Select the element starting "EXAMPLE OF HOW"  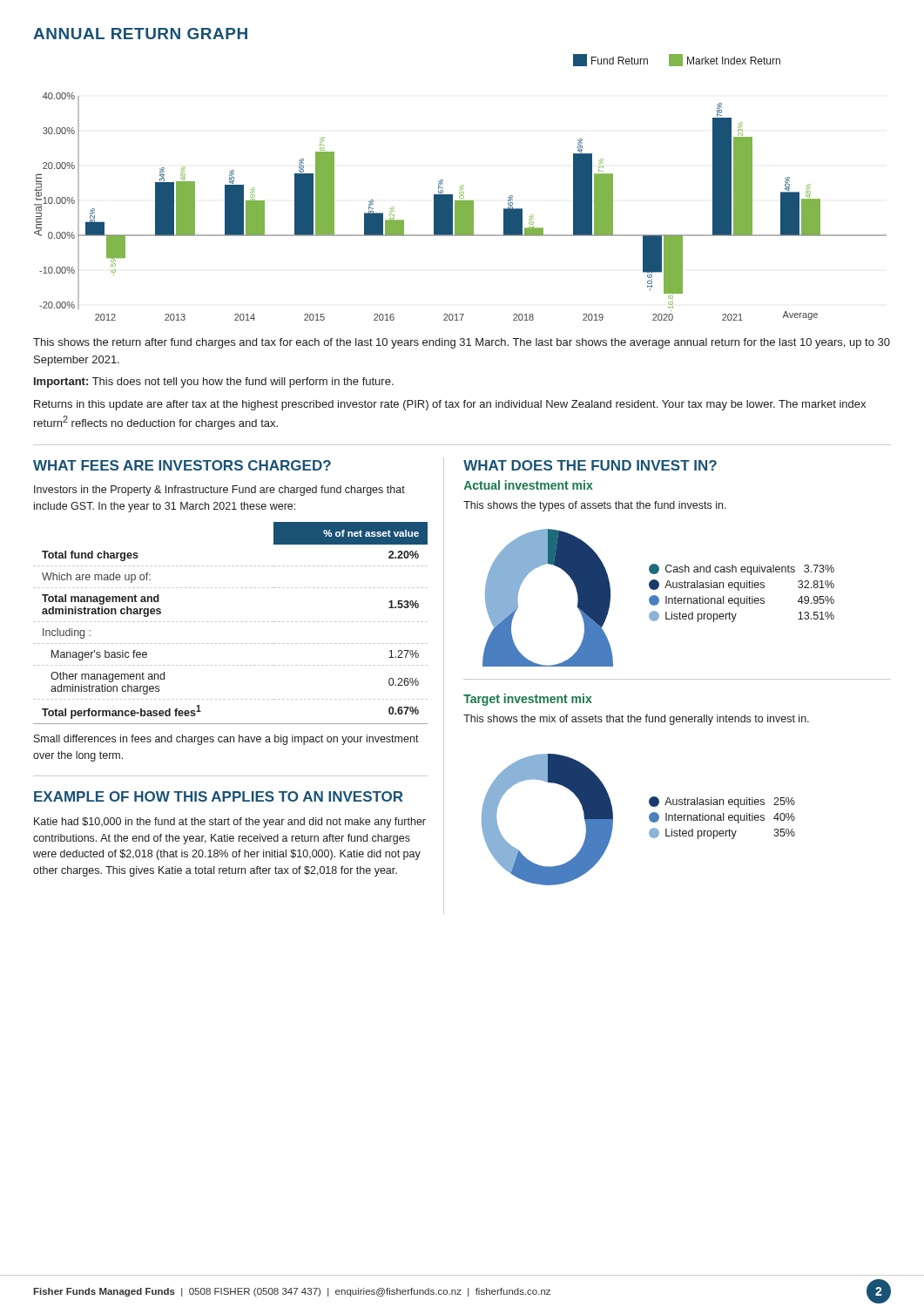coord(218,797)
